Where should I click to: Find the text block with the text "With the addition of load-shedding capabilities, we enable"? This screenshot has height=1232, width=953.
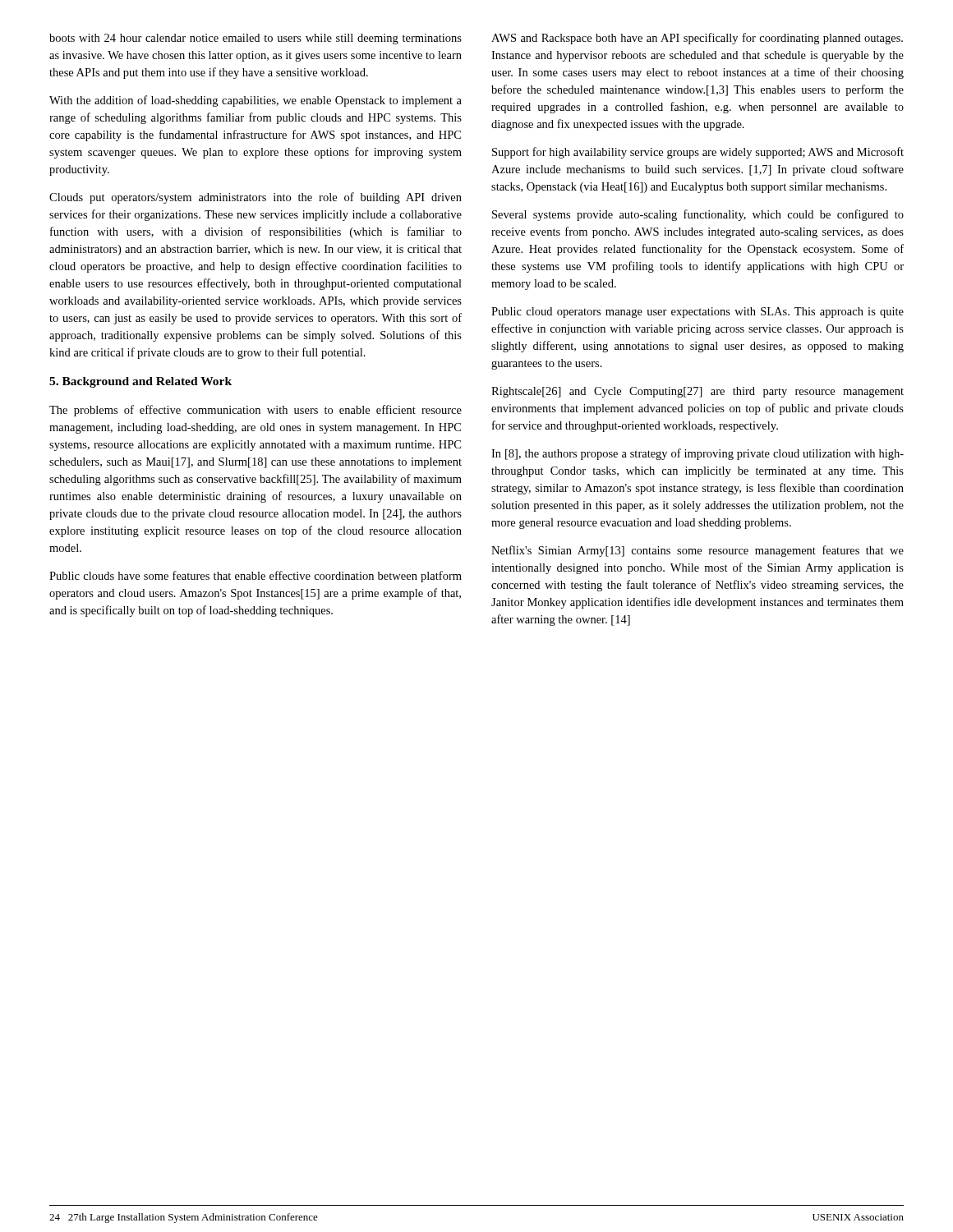tap(255, 135)
